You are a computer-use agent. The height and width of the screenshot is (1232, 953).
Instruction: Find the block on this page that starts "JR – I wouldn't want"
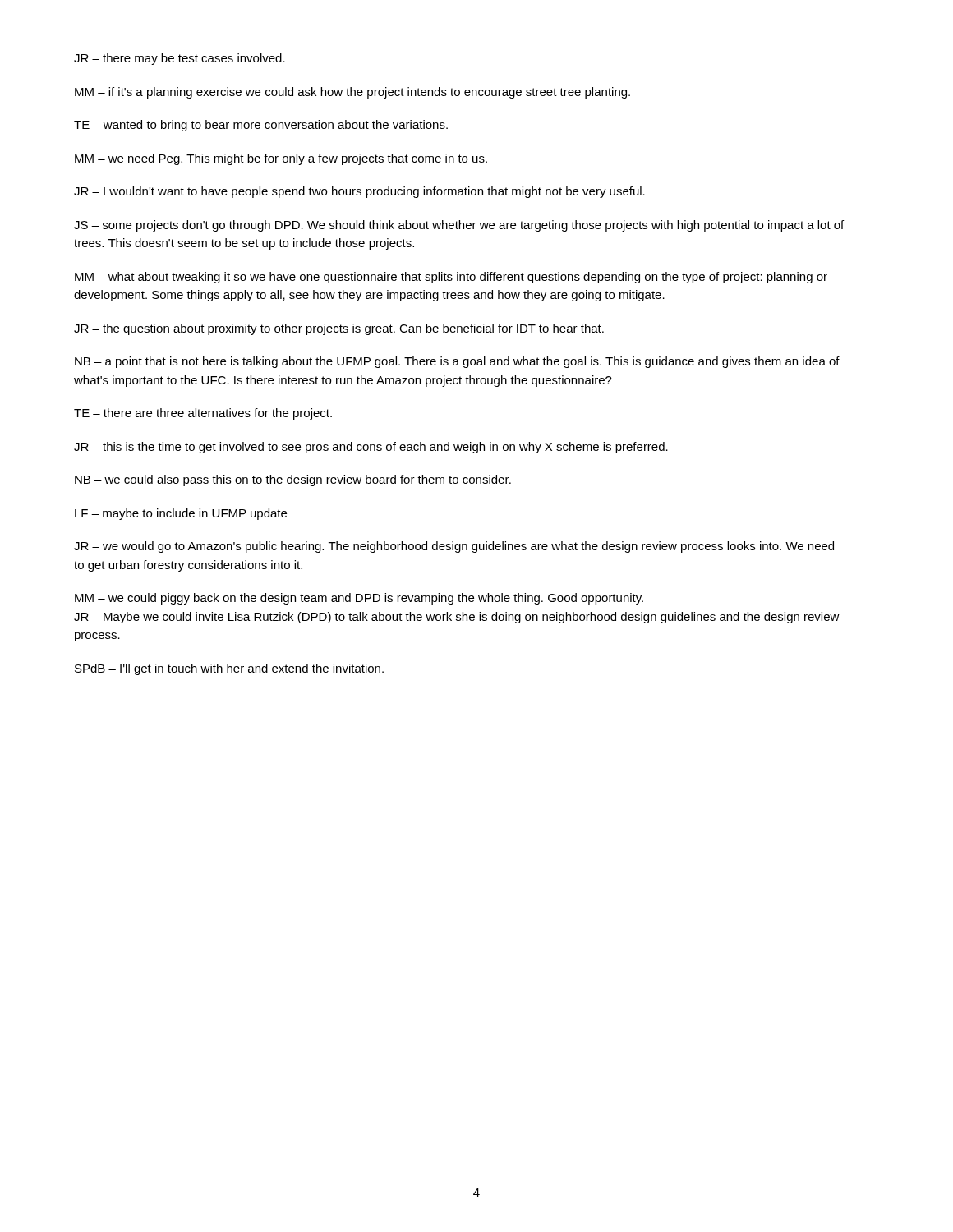point(360,191)
